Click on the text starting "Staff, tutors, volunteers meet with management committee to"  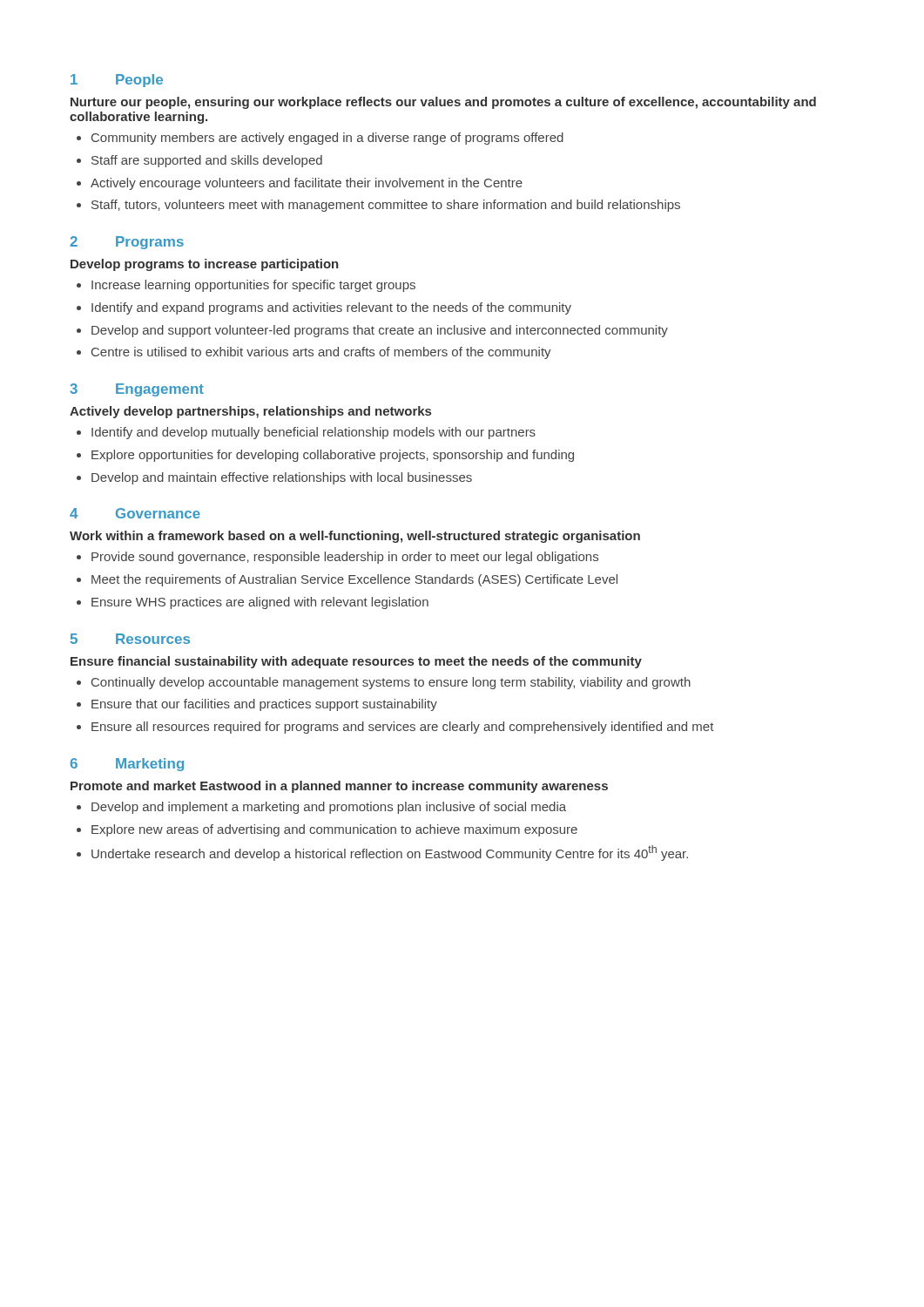coord(386,205)
